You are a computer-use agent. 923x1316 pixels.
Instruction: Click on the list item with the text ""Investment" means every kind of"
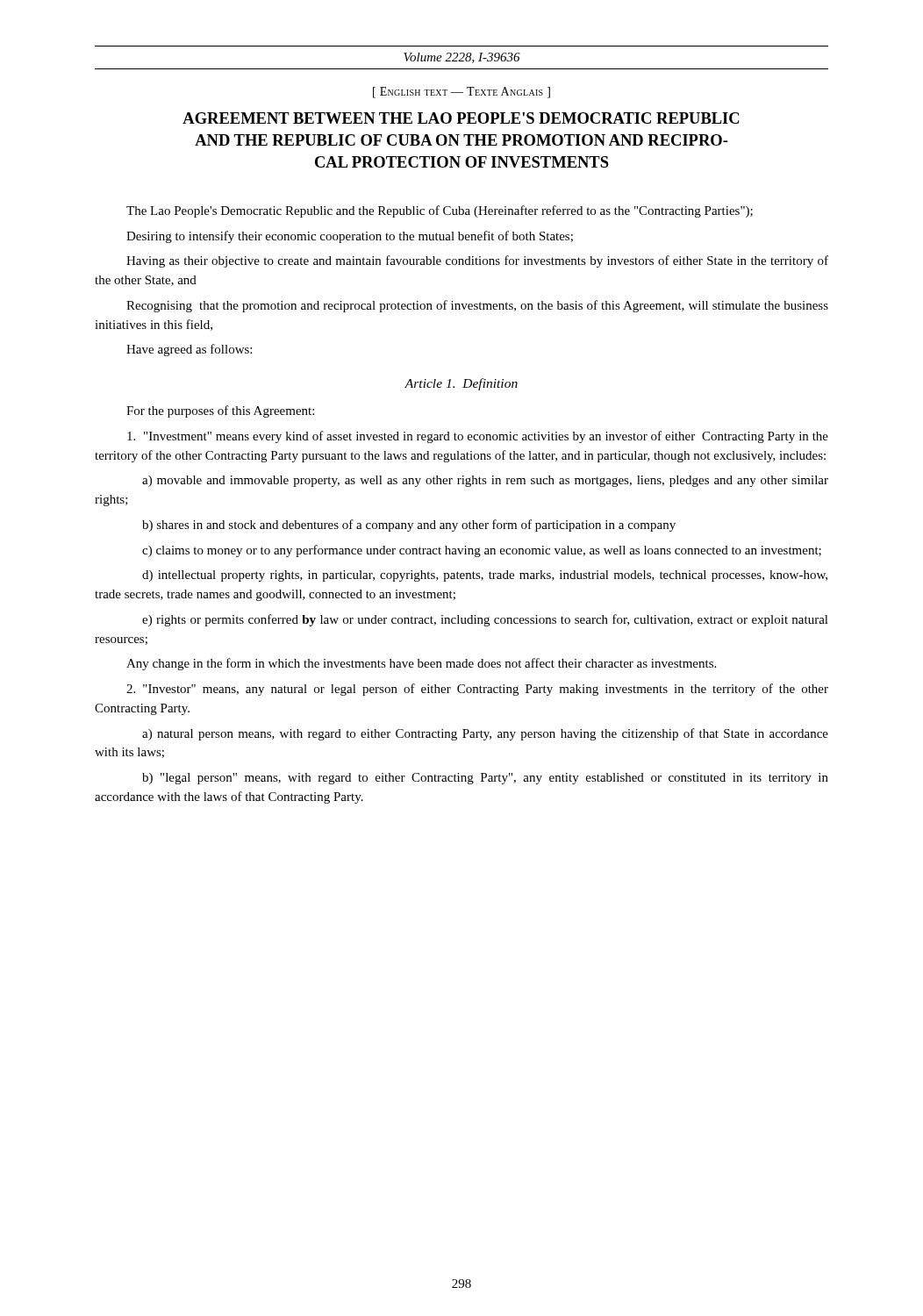(x=462, y=445)
